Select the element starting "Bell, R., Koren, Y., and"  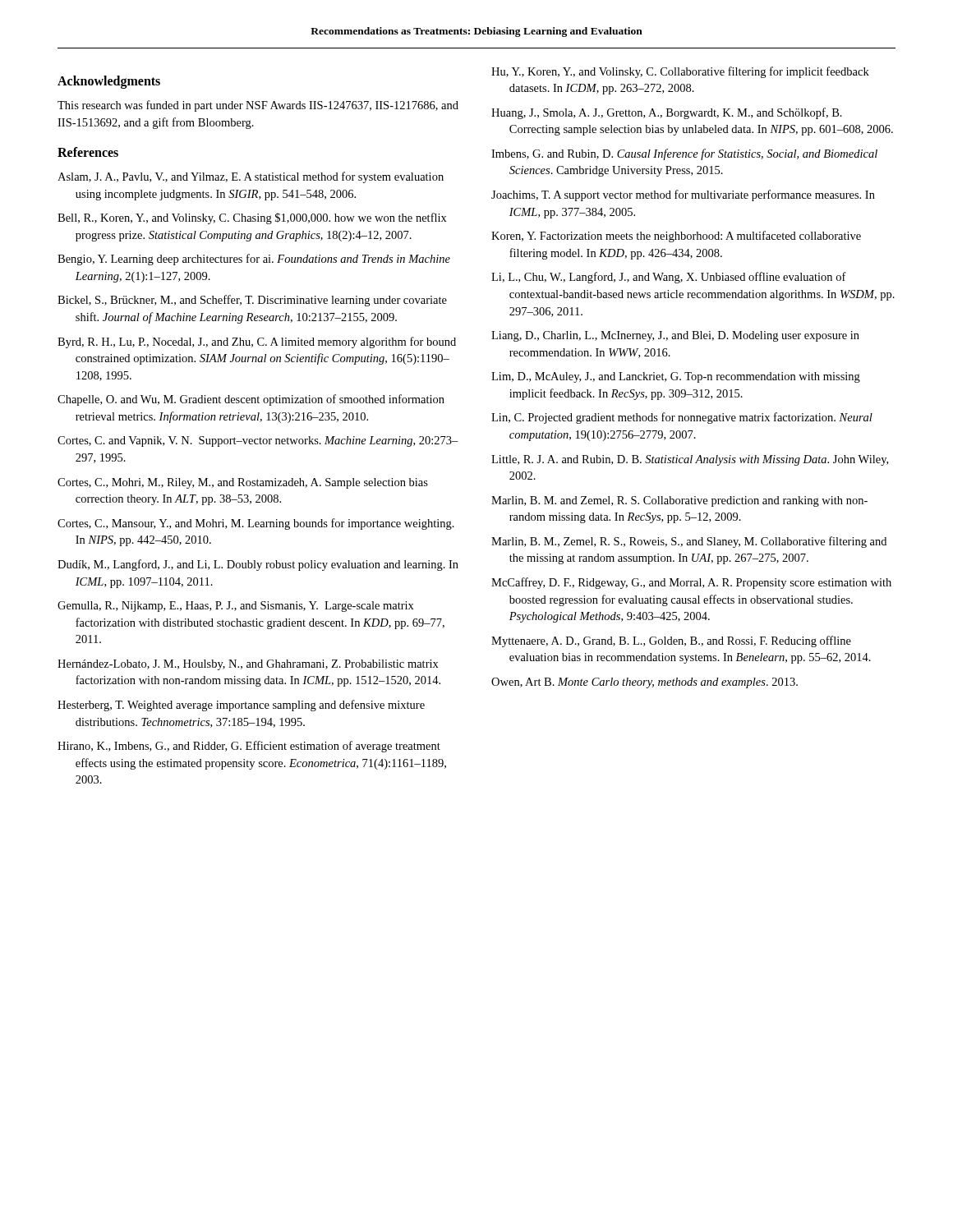(x=252, y=226)
